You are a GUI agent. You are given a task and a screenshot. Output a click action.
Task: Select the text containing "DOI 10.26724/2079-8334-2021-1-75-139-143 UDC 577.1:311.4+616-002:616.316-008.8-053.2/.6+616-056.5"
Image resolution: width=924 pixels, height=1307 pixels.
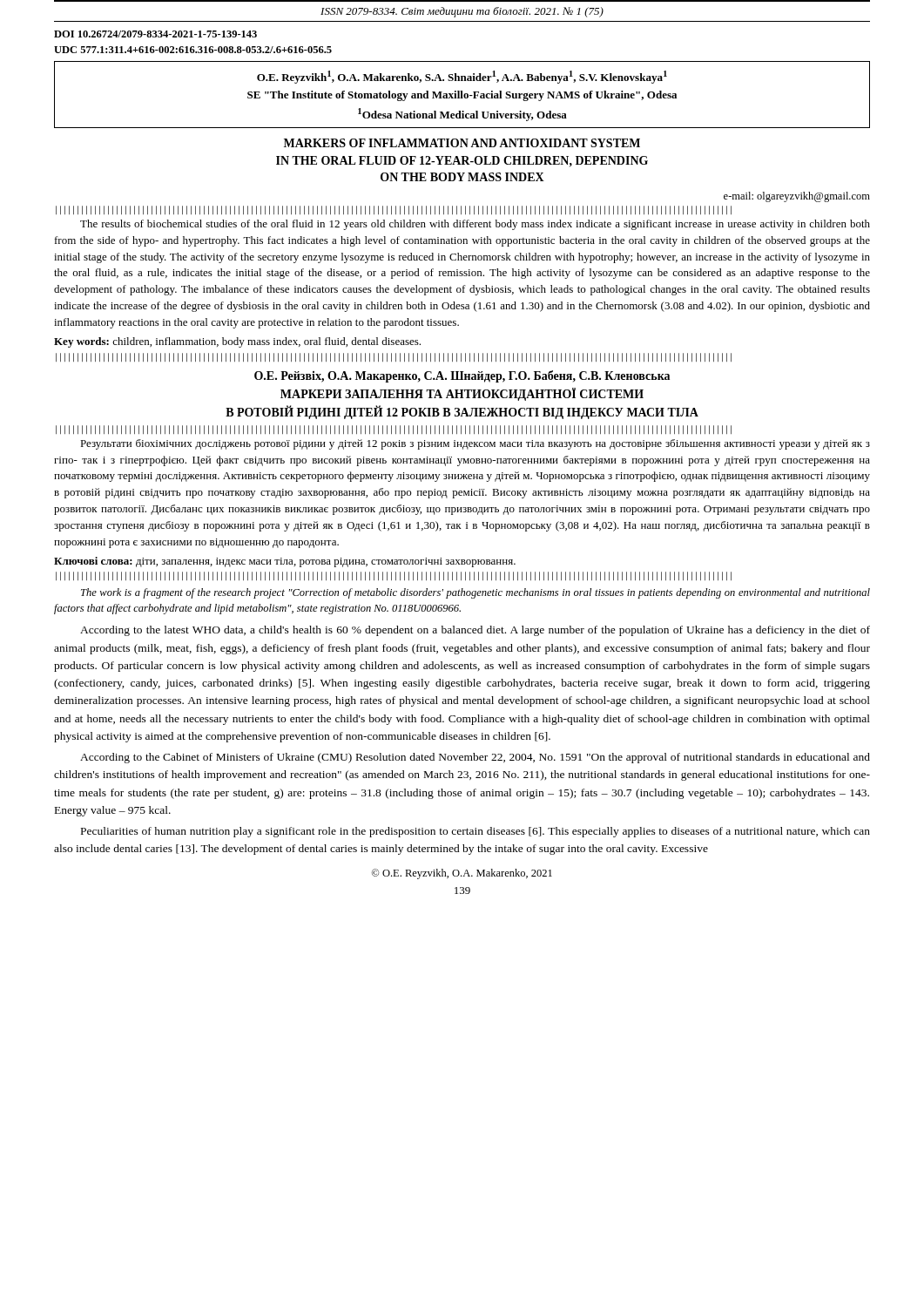pos(193,42)
